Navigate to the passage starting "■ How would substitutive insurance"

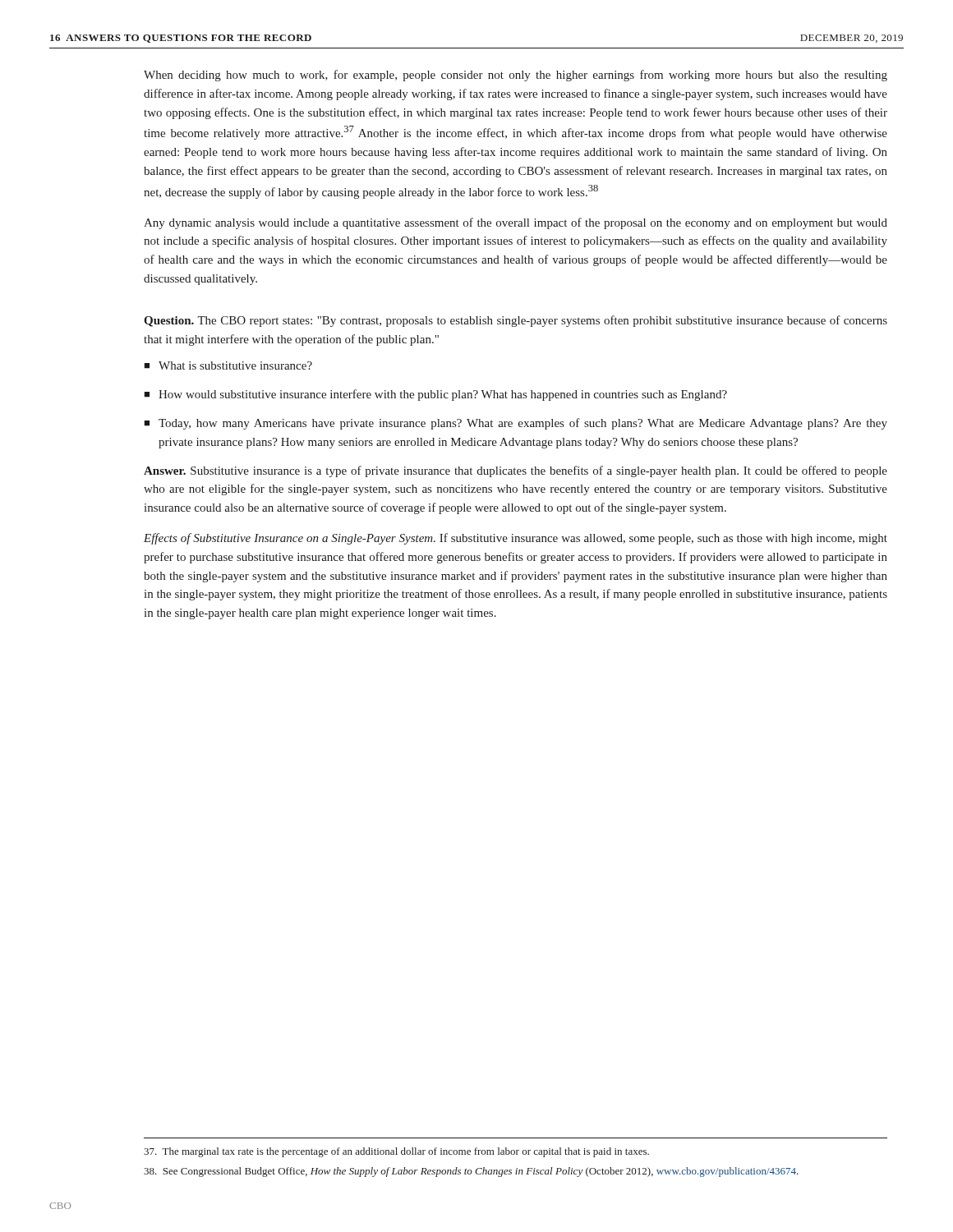tap(516, 395)
